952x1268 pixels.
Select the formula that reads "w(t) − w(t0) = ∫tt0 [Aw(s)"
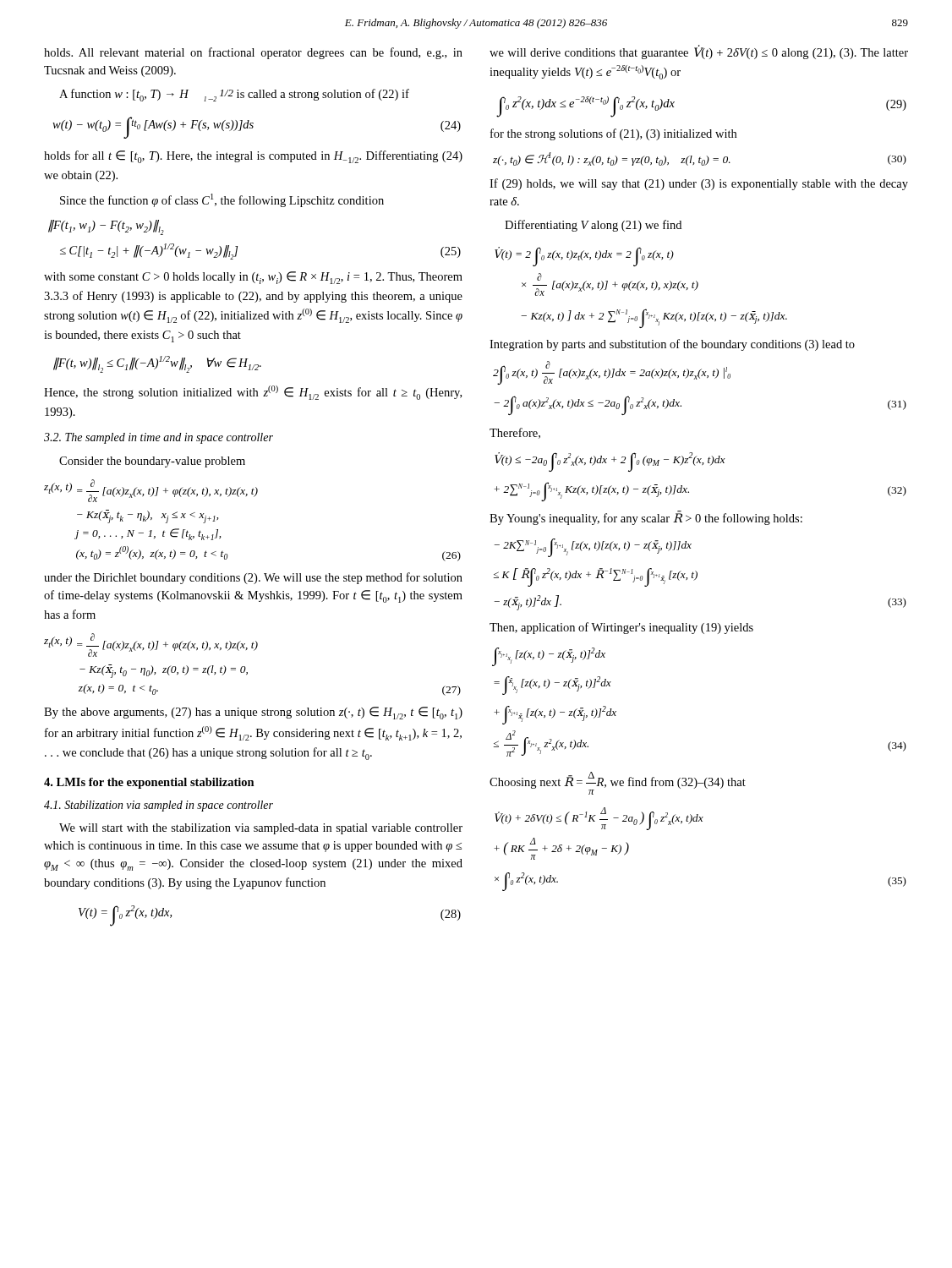[253, 126]
